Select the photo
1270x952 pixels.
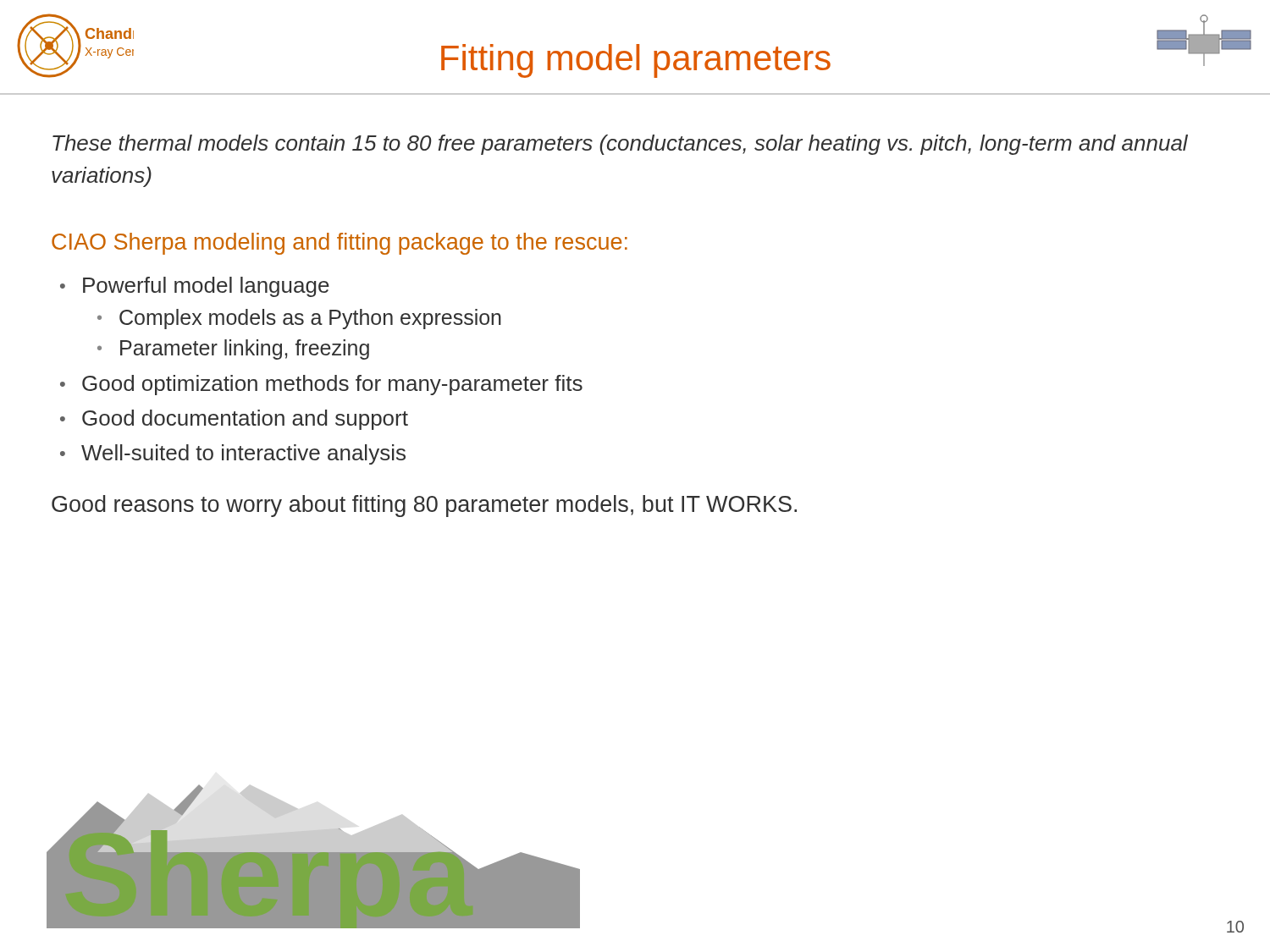1204,44
